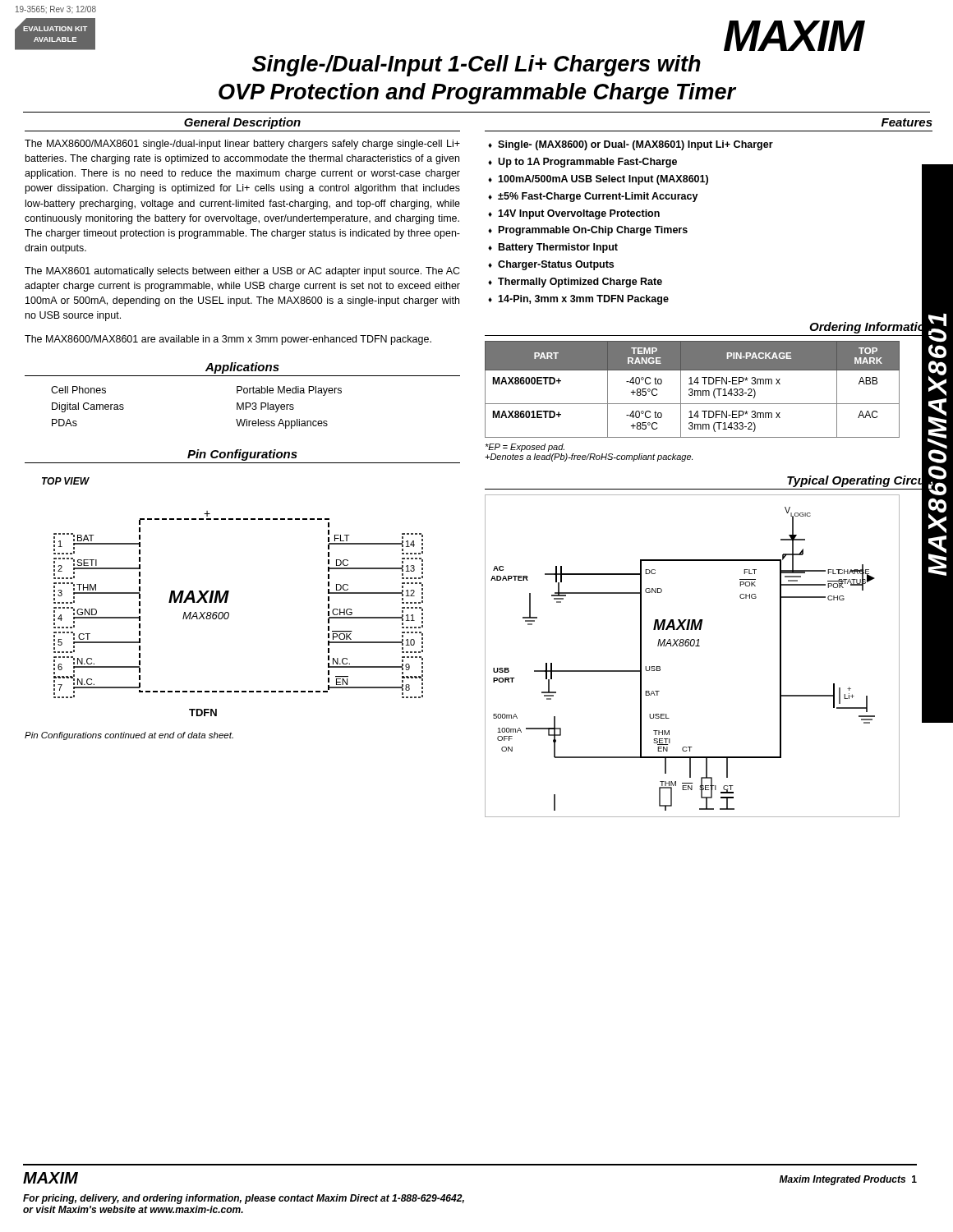953x1232 pixels.
Task: Select the text block starting "The MAX8600/MAX8601 single-/dual-input"
Action: click(242, 241)
